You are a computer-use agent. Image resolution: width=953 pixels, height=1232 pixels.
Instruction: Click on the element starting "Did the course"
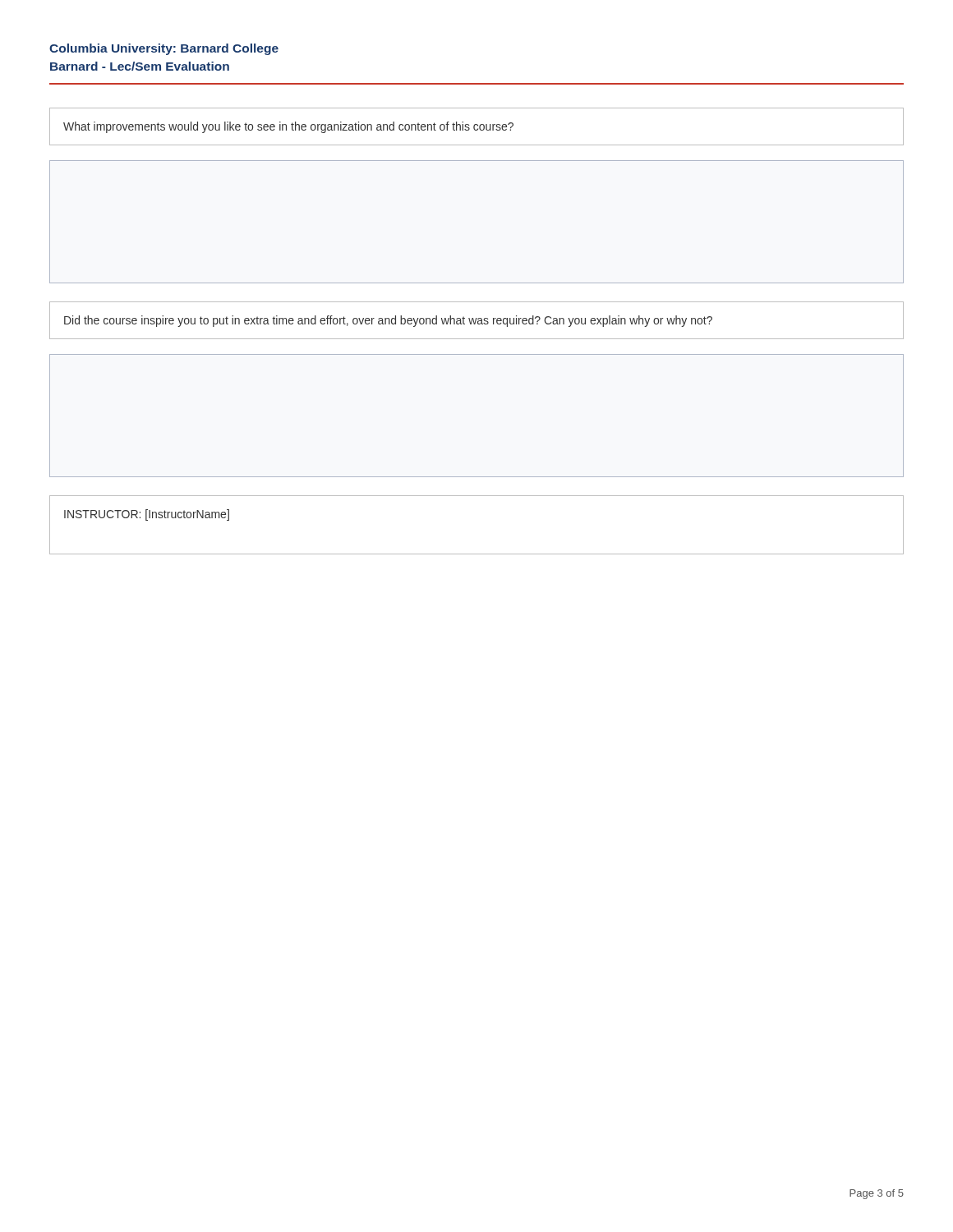(476, 321)
